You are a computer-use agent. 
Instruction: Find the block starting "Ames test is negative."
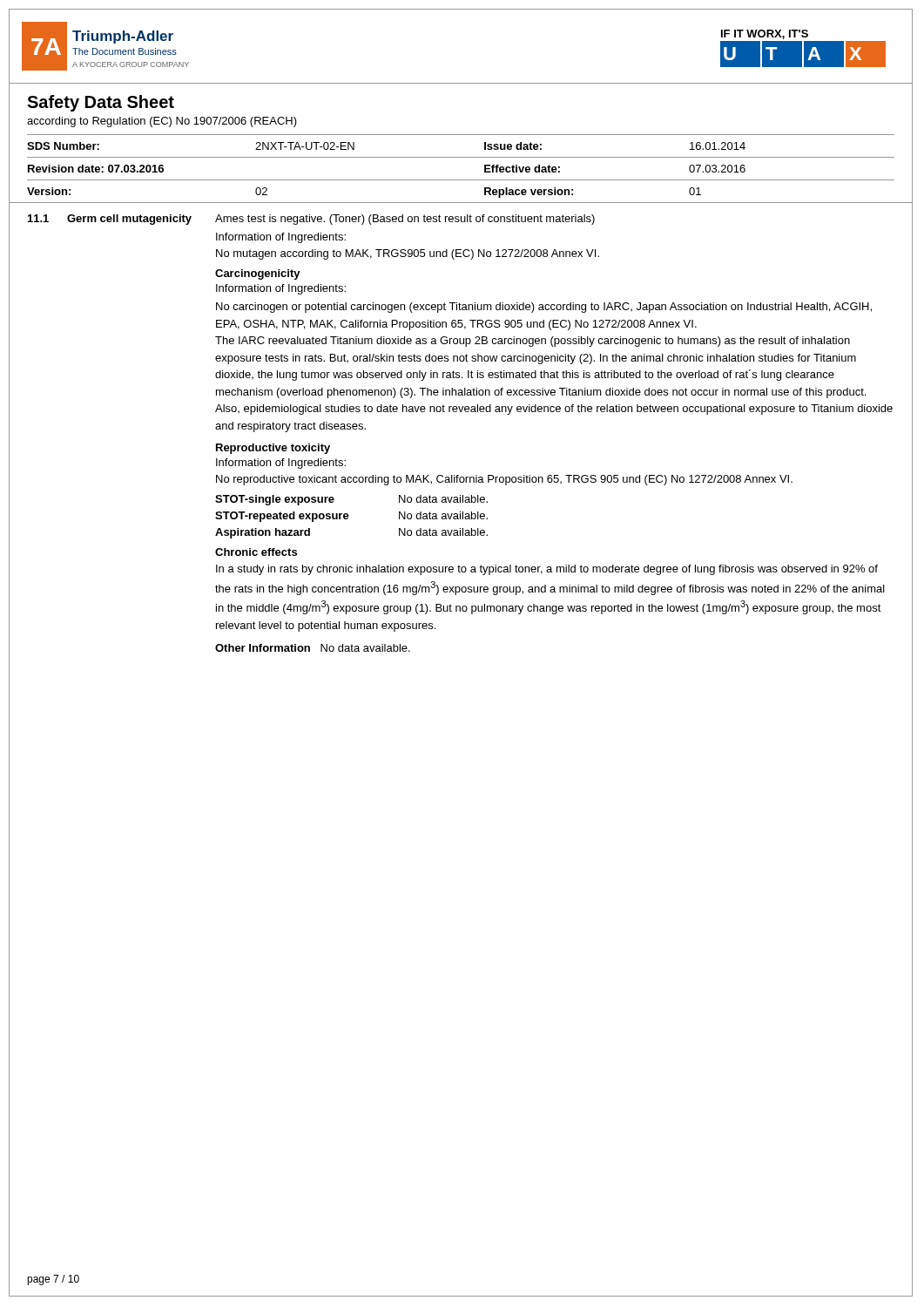click(x=405, y=218)
